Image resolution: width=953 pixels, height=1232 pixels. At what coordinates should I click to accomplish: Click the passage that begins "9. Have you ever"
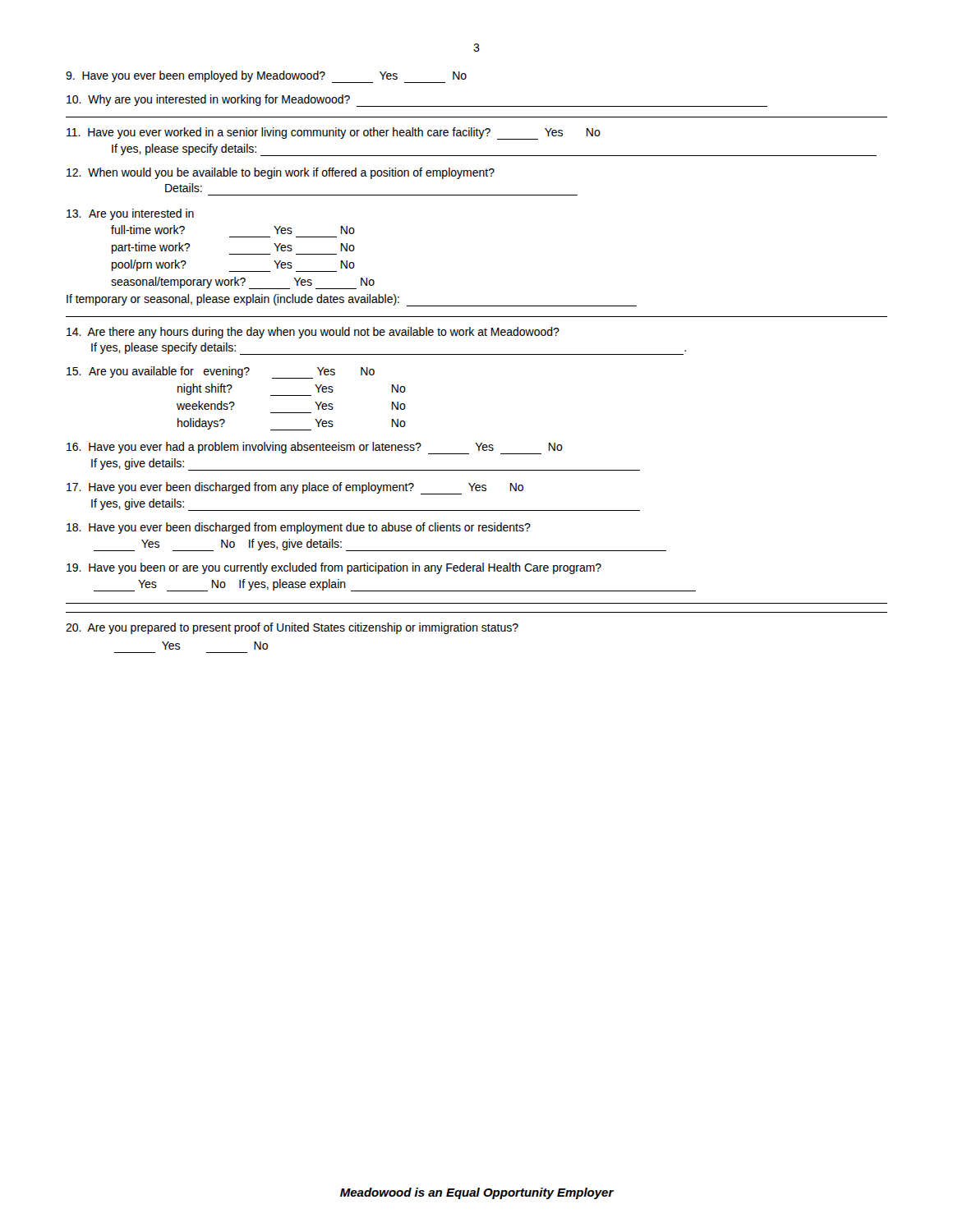(476, 76)
